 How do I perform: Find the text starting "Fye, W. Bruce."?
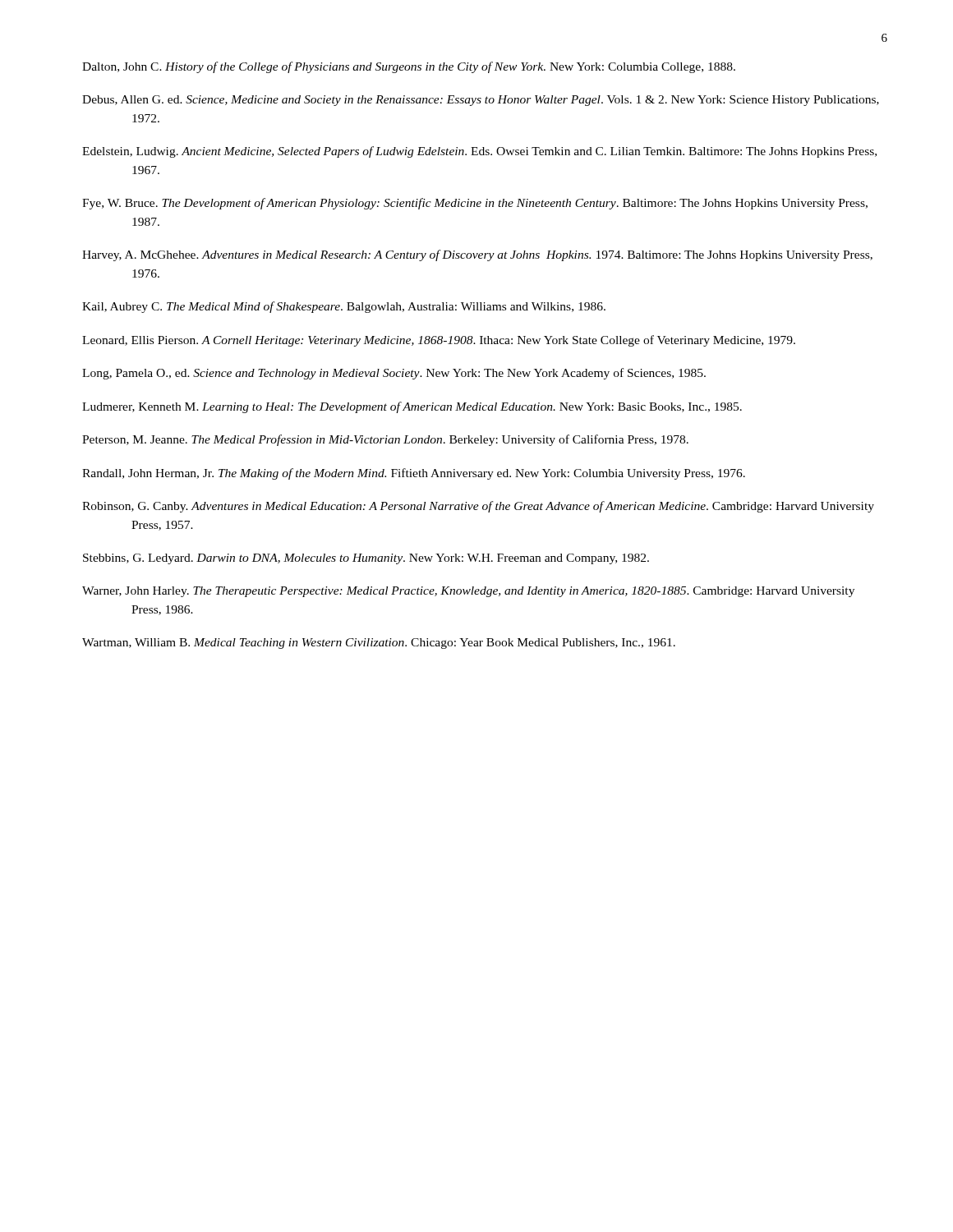(475, 212)
